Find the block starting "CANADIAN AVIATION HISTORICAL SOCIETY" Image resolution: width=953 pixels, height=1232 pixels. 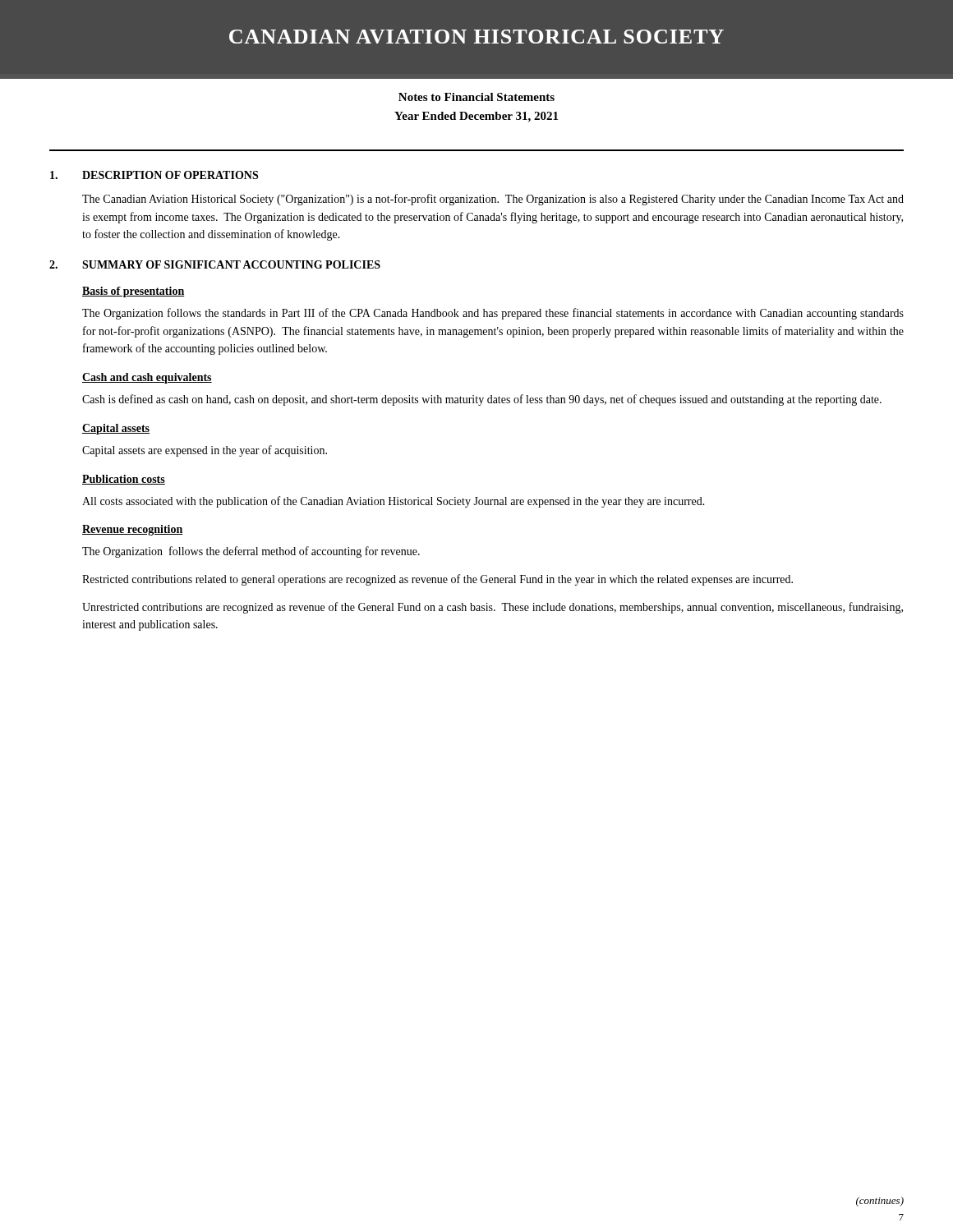coord(476,37)
